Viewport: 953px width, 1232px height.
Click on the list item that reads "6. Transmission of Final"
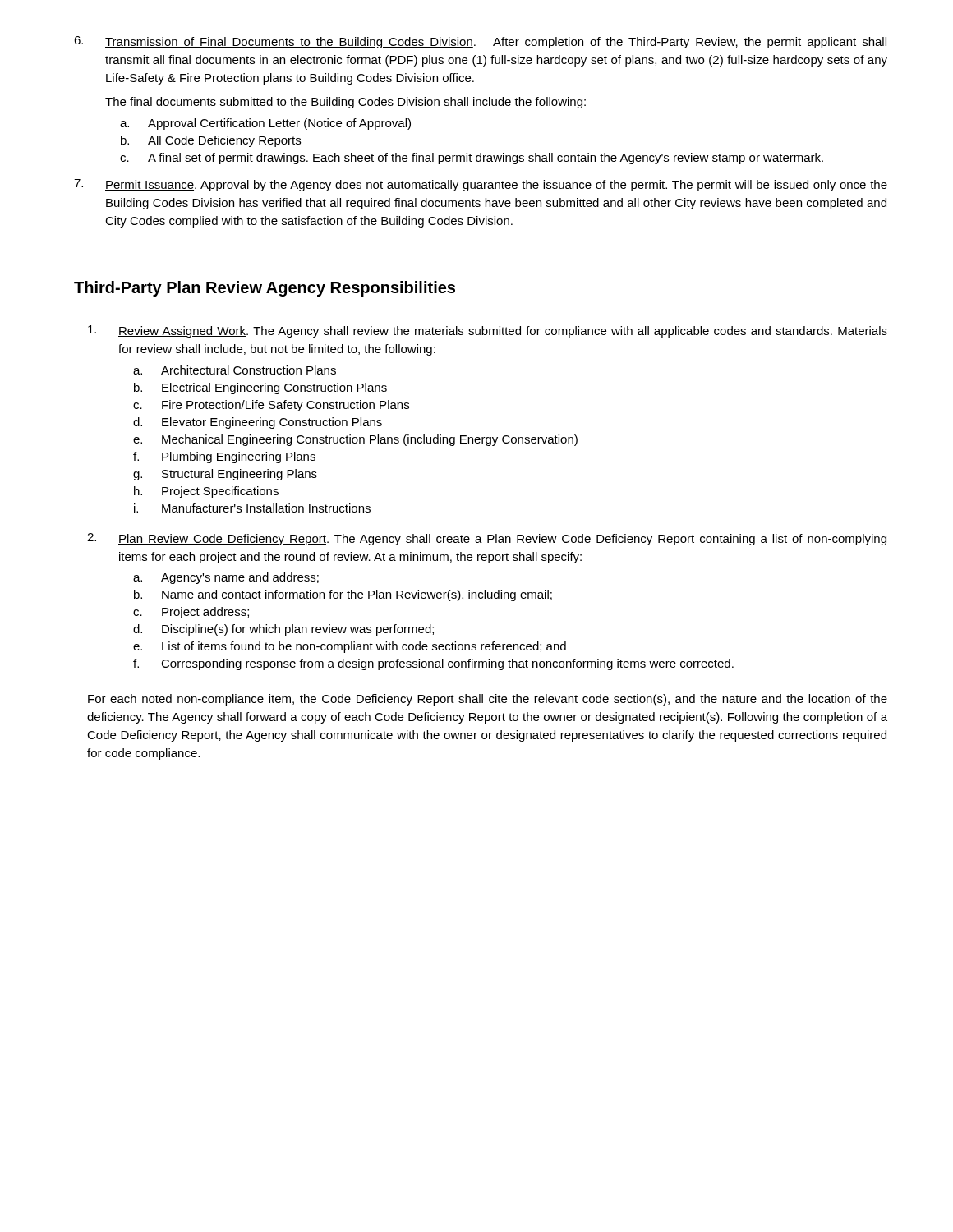(481, 100)
